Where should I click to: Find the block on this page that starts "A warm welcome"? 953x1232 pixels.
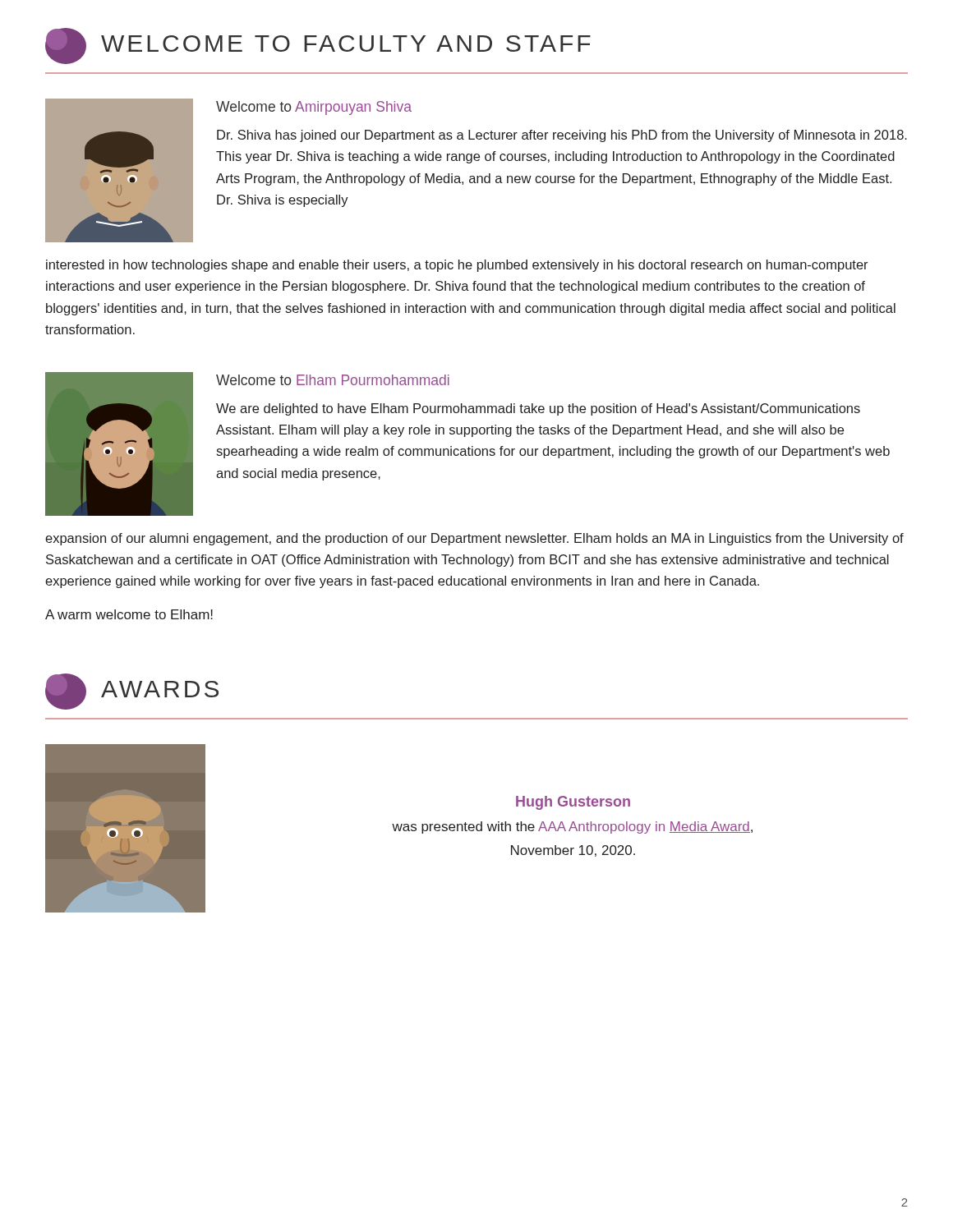(129, 615)
